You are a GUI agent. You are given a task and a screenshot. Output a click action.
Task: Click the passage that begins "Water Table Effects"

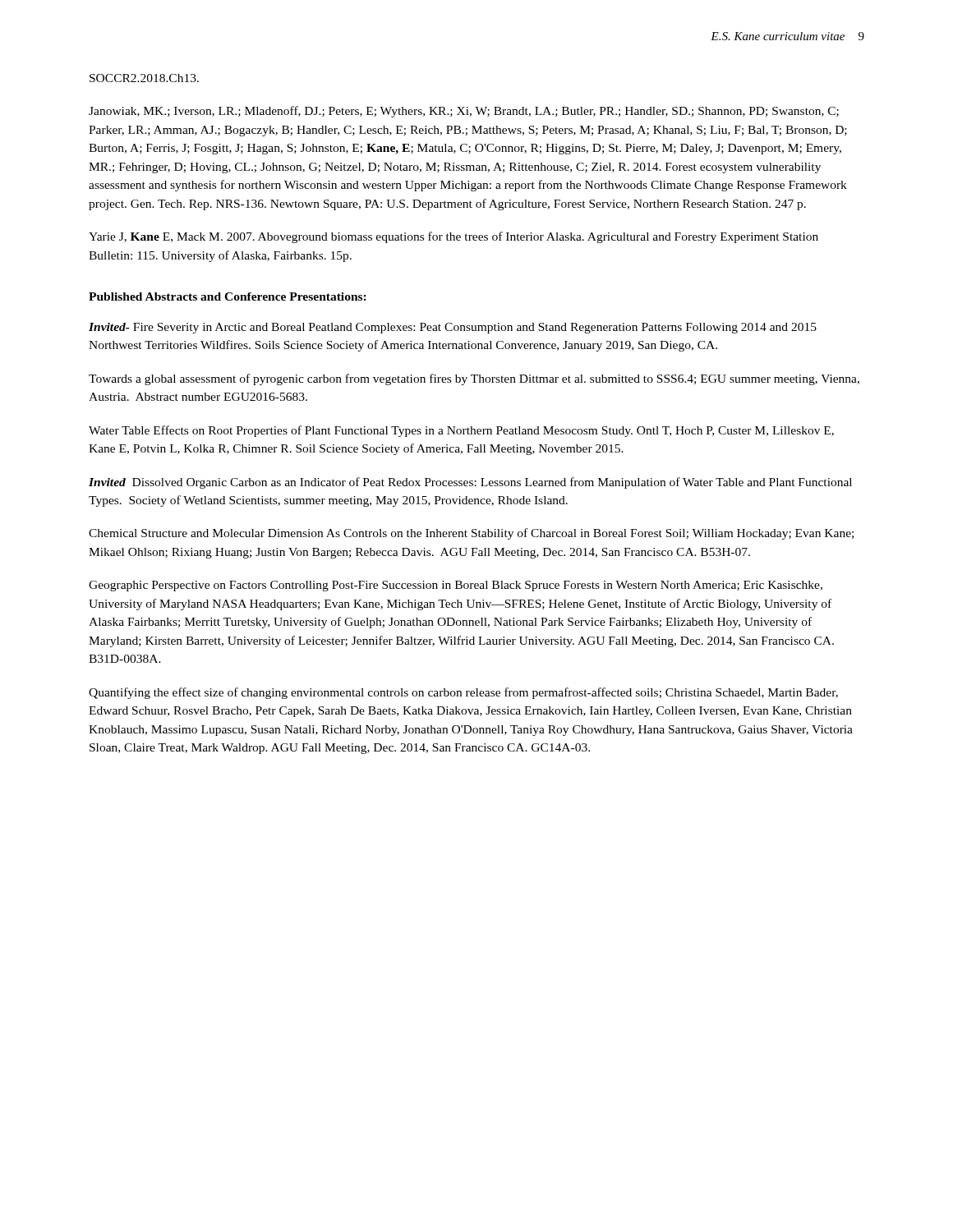pyautogui.click(x=462, y=439)
